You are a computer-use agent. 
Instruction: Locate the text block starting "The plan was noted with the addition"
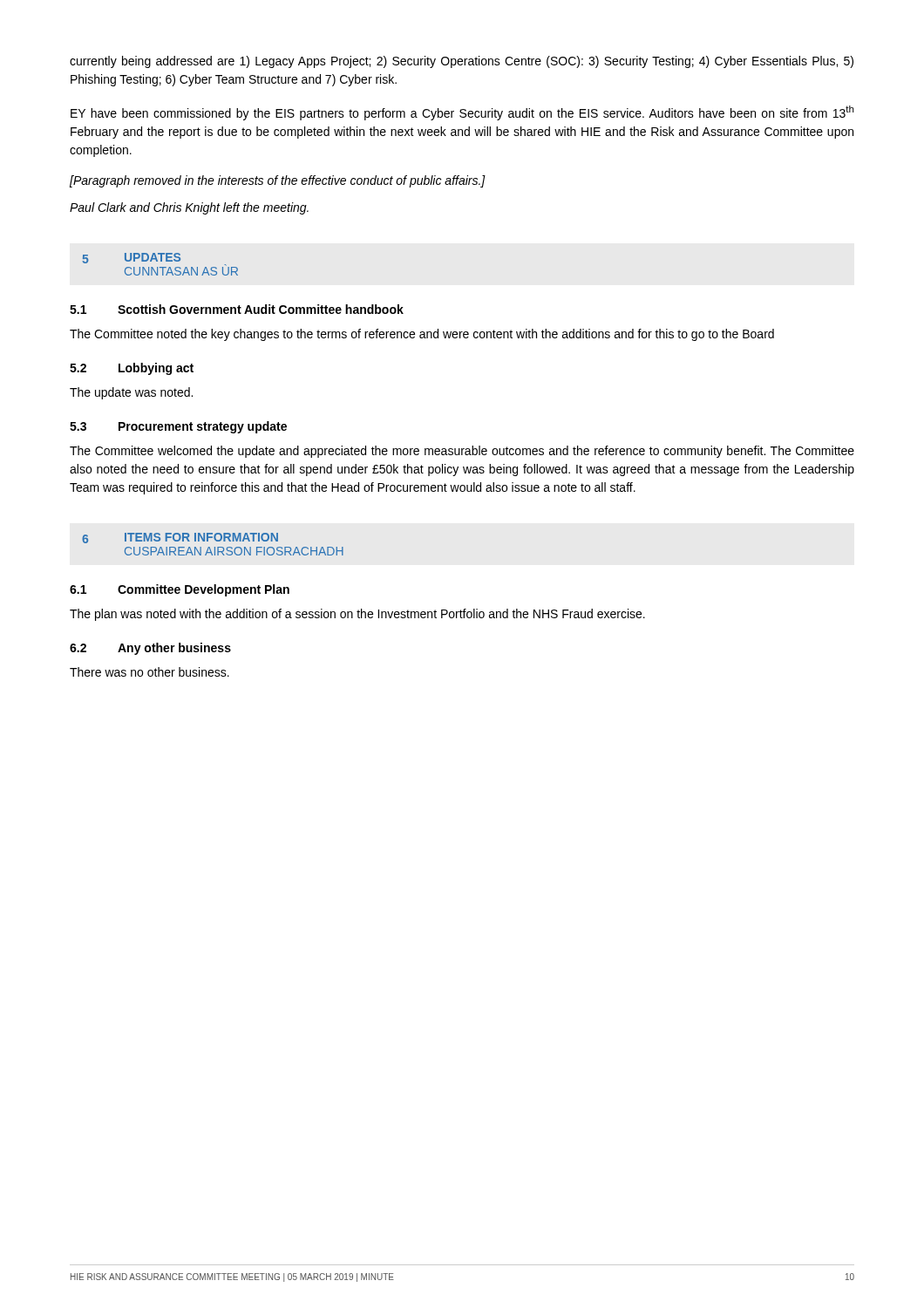point(462,614)
